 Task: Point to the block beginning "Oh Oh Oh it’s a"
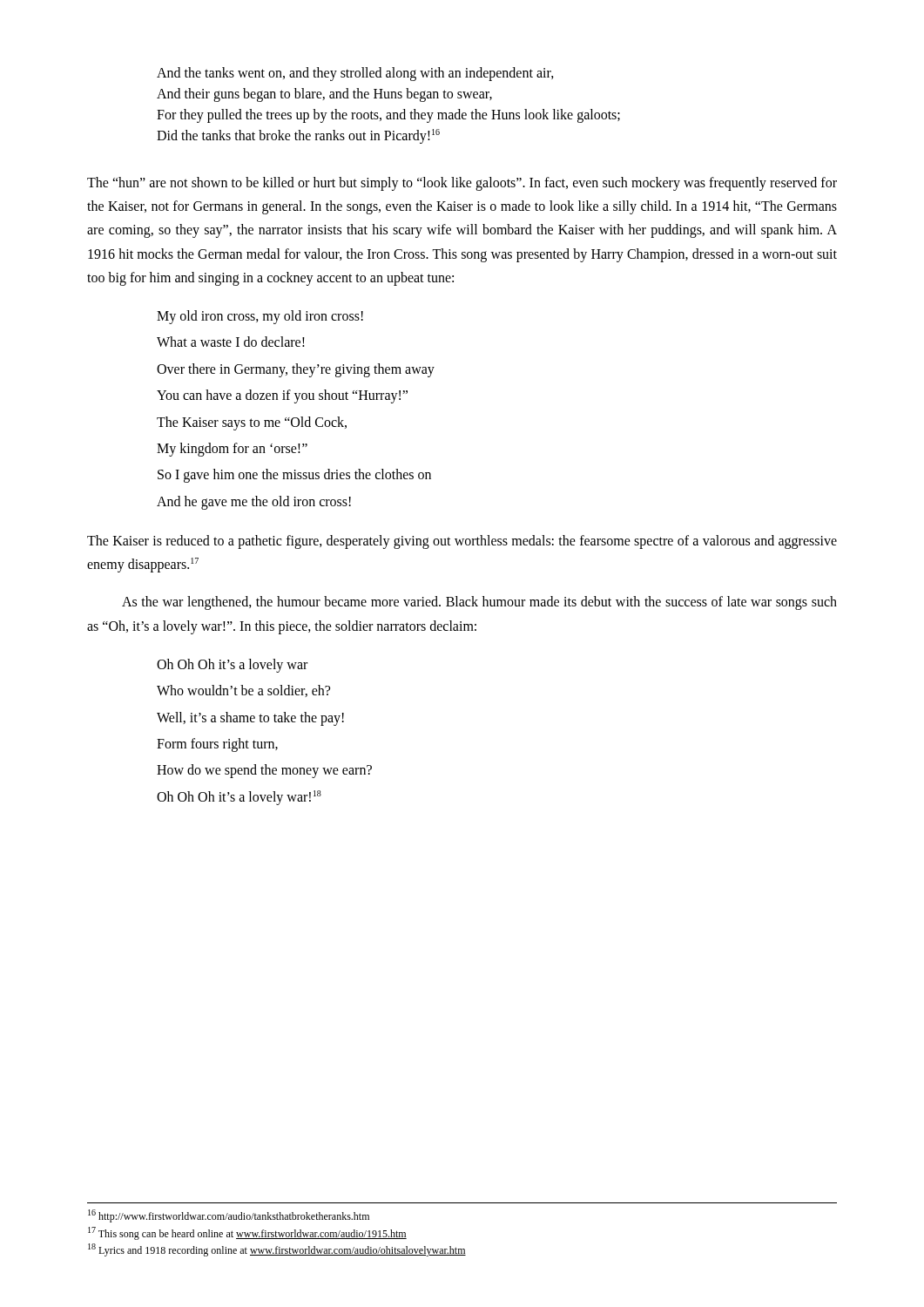[265, 730]
